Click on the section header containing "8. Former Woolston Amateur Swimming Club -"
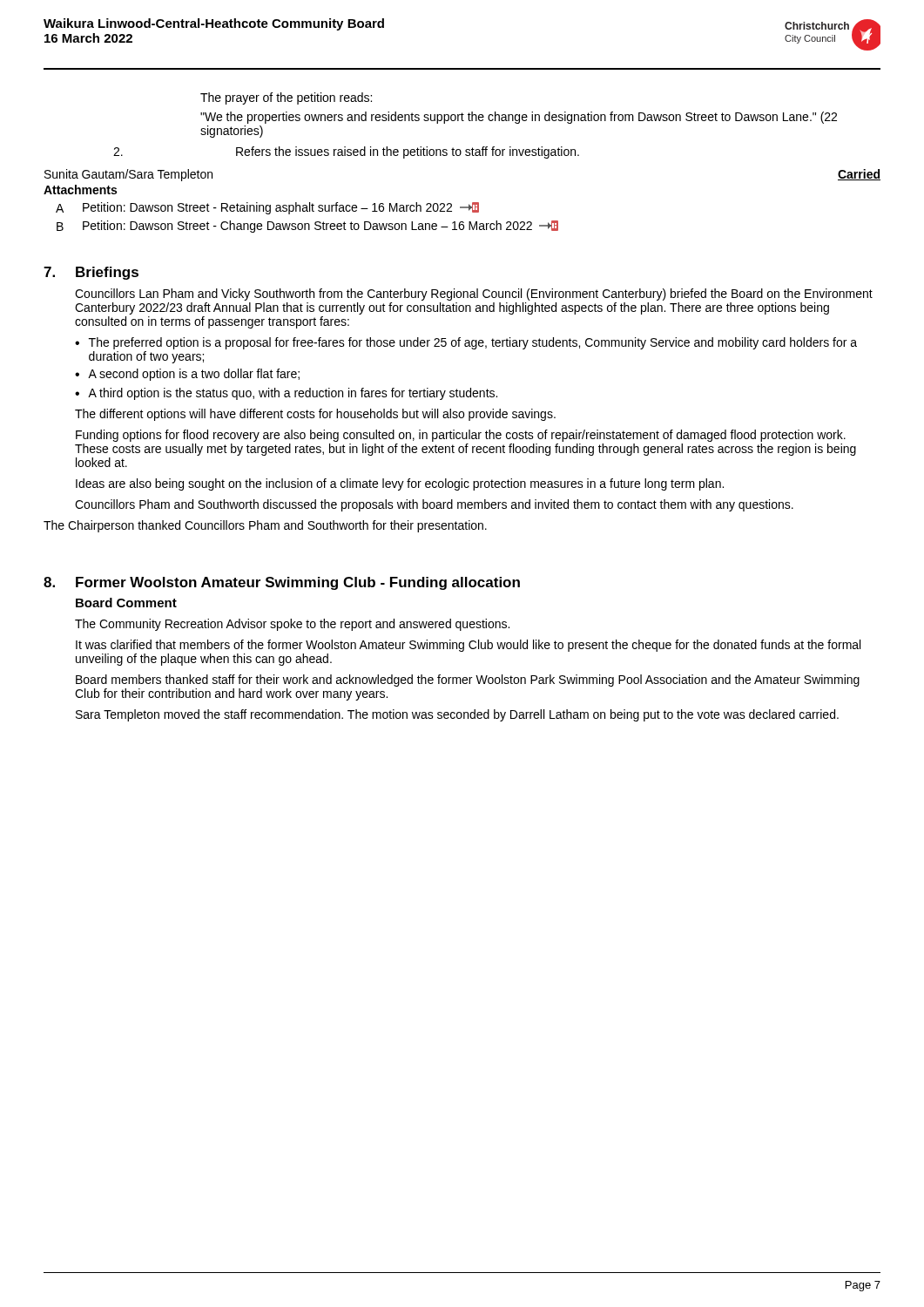The image size is (924, 1307). click(282, 583)
